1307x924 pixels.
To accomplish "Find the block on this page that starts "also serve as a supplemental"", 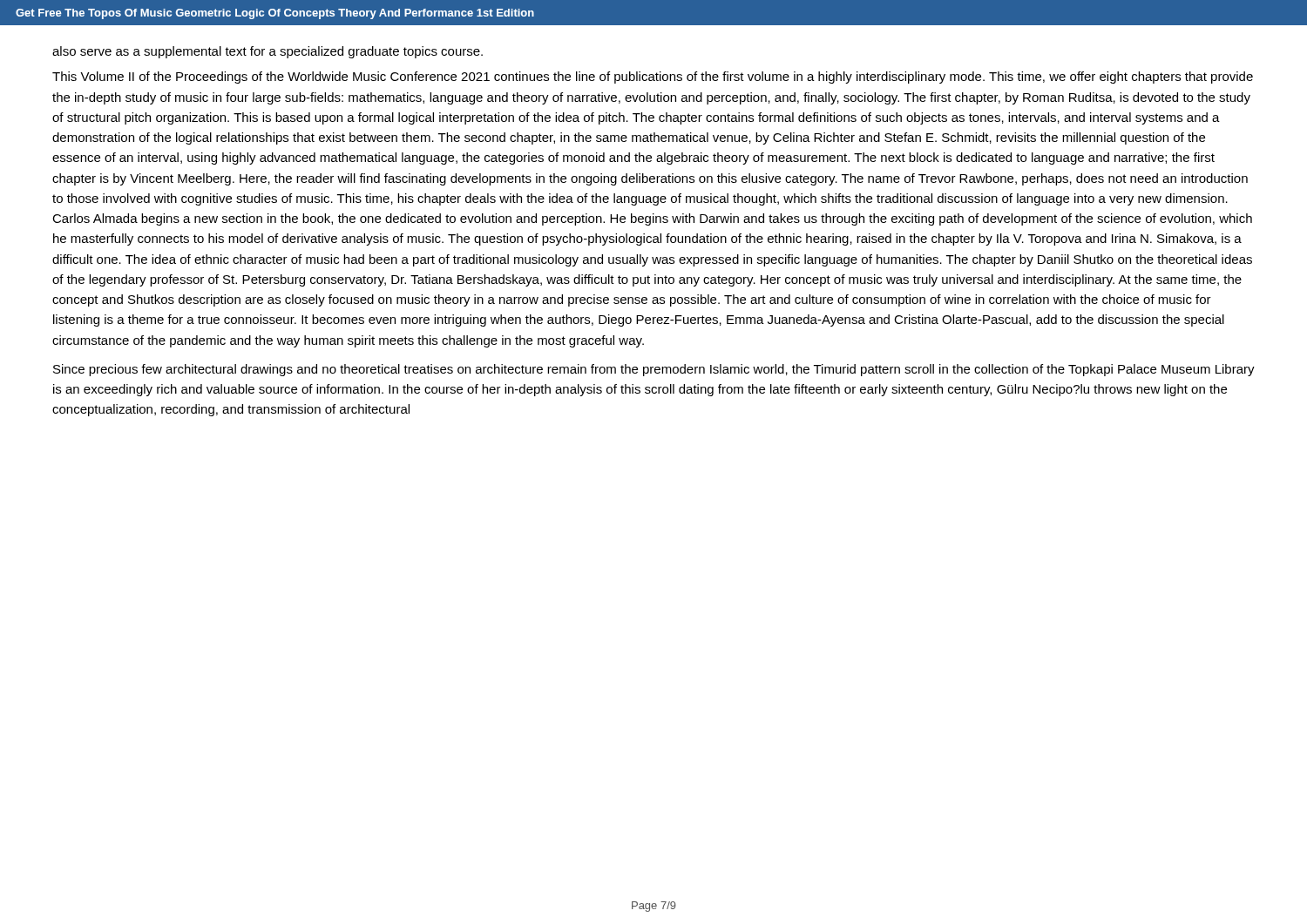I will (x=268, y=51).
